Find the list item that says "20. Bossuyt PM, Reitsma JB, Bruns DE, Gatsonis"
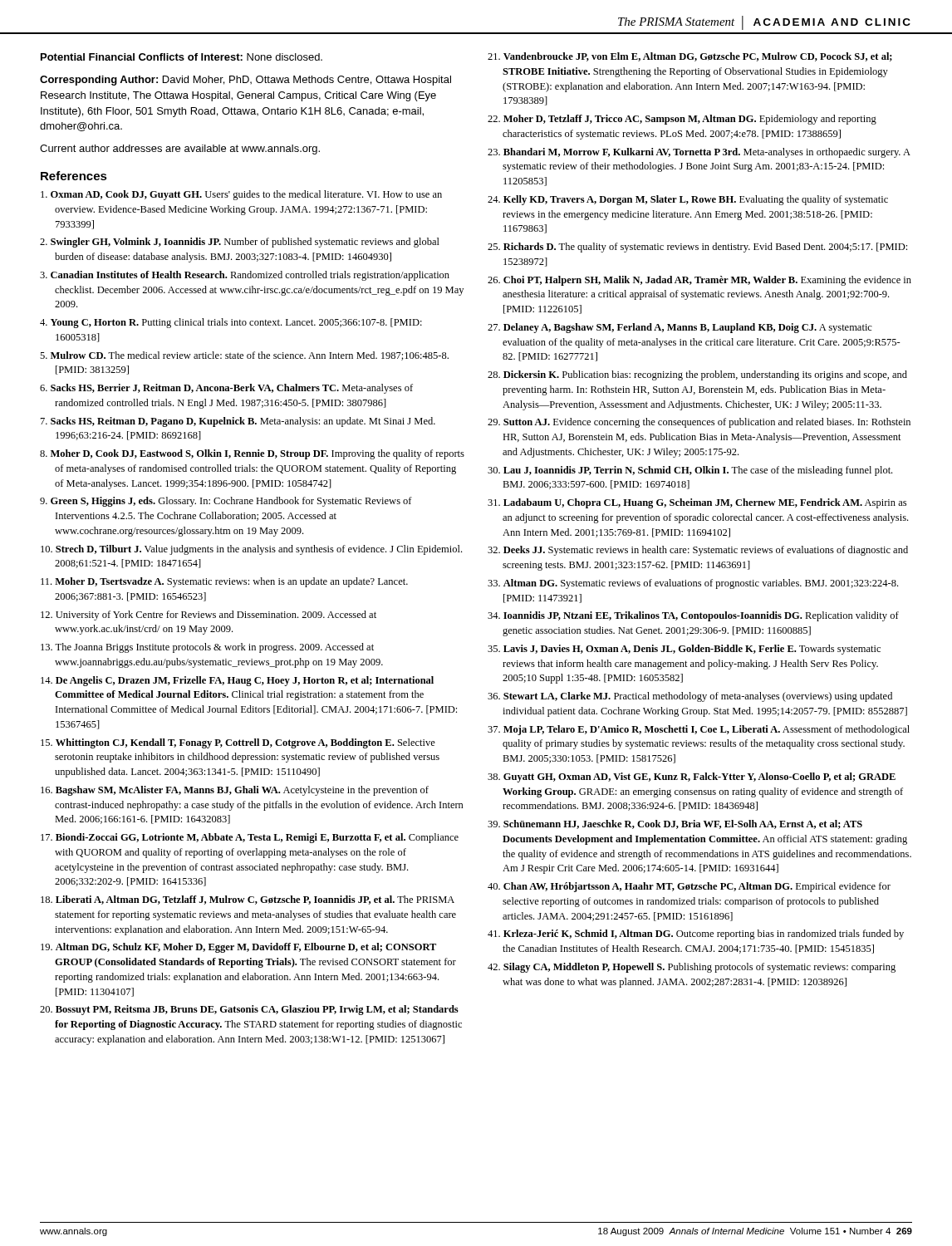The image size is (952, 1246). 251,1024
